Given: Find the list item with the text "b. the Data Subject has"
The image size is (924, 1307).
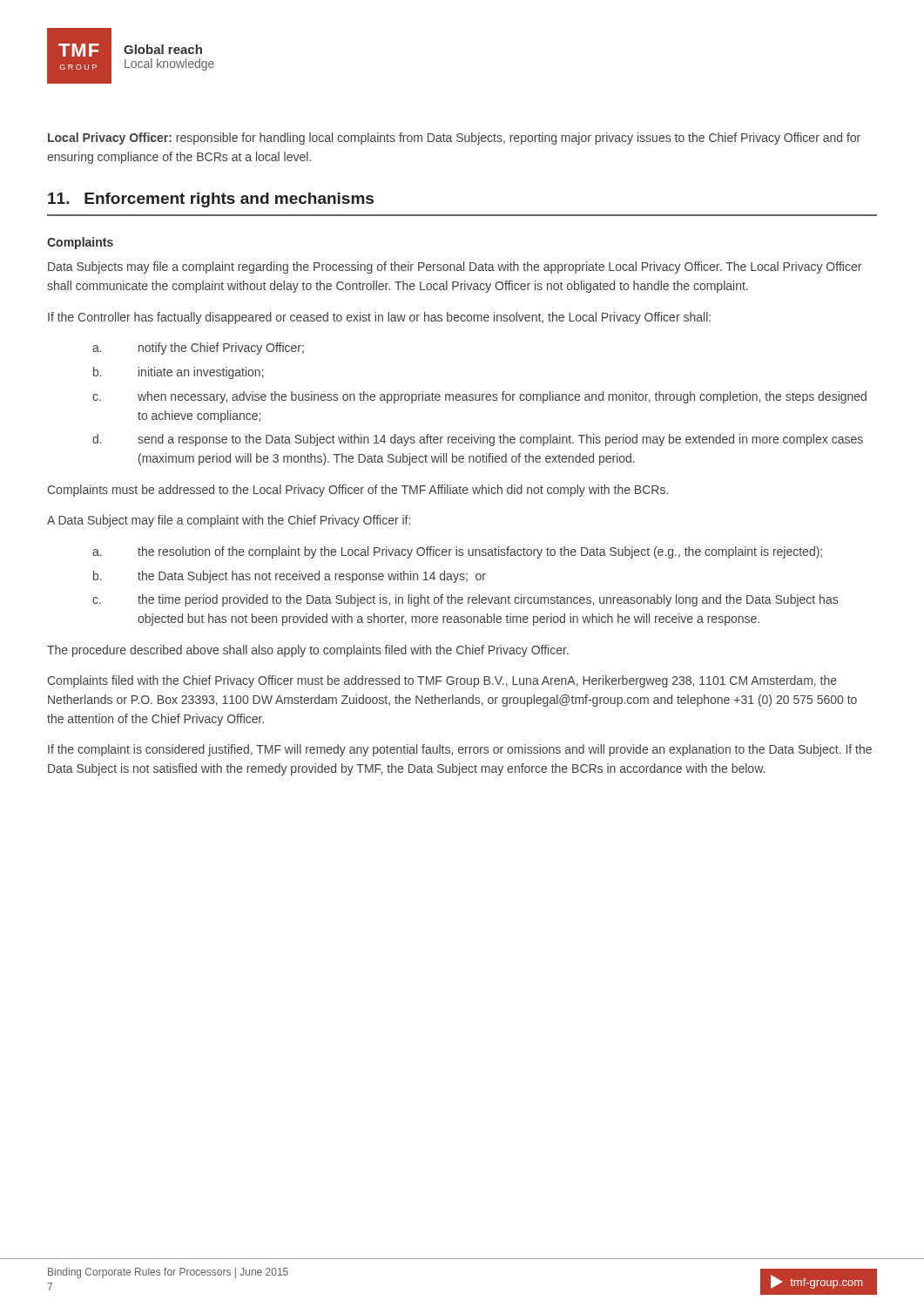Looking at the screenshot, I should coord(462,576).
